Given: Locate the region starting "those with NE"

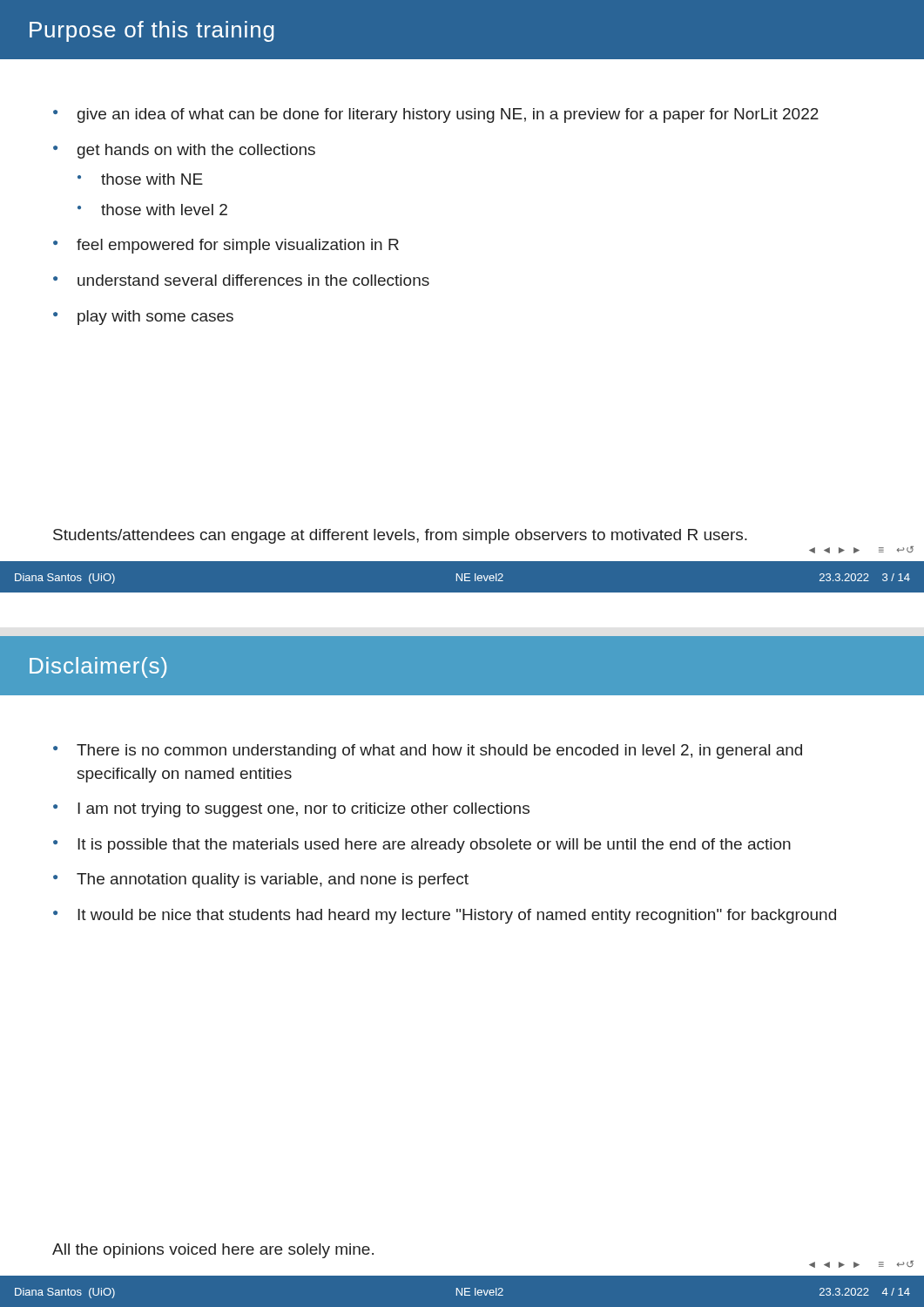Looking at the screenshot, I should 152,179.
